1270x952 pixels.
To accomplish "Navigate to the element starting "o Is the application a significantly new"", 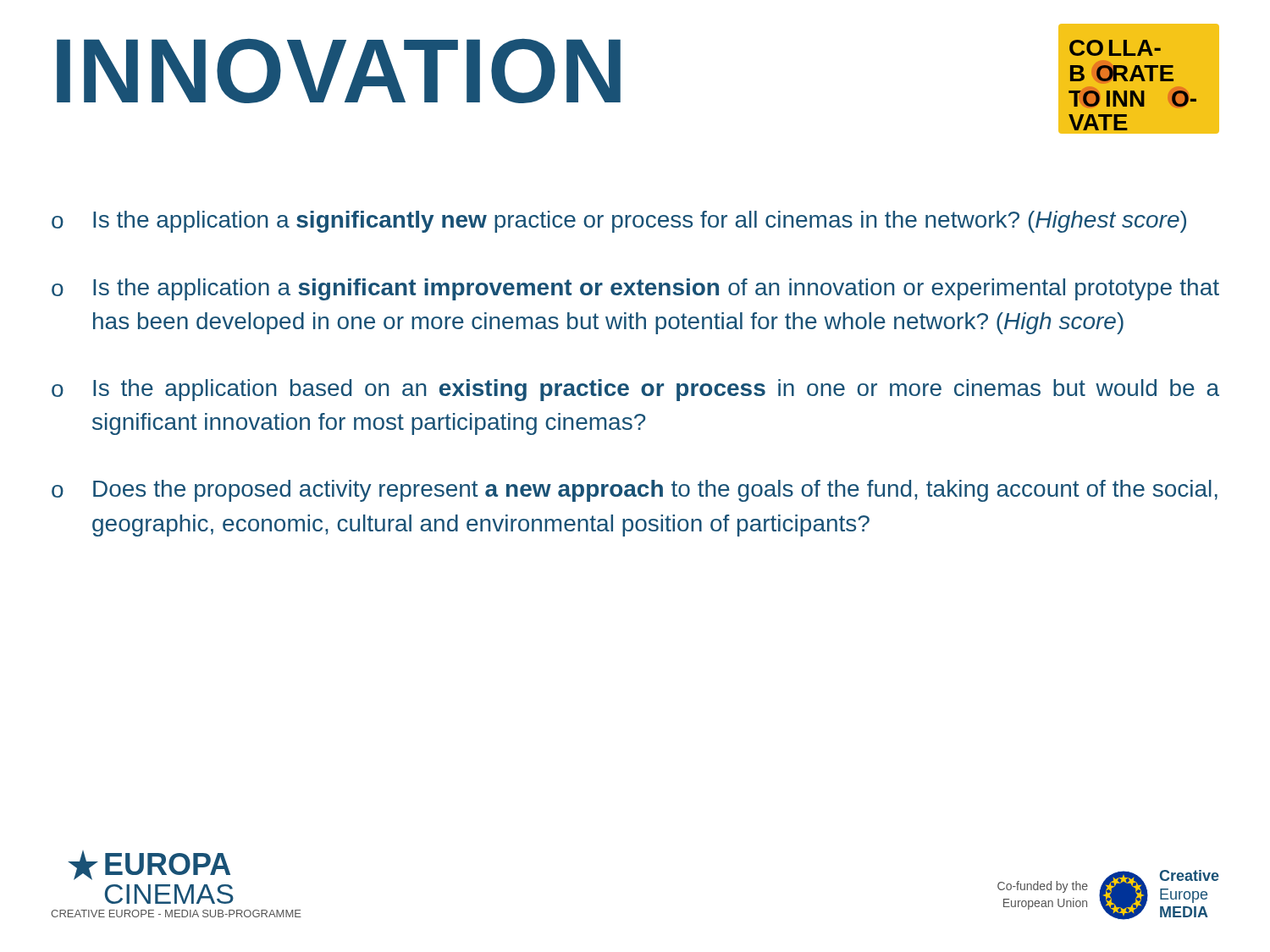I will point(635,221).
